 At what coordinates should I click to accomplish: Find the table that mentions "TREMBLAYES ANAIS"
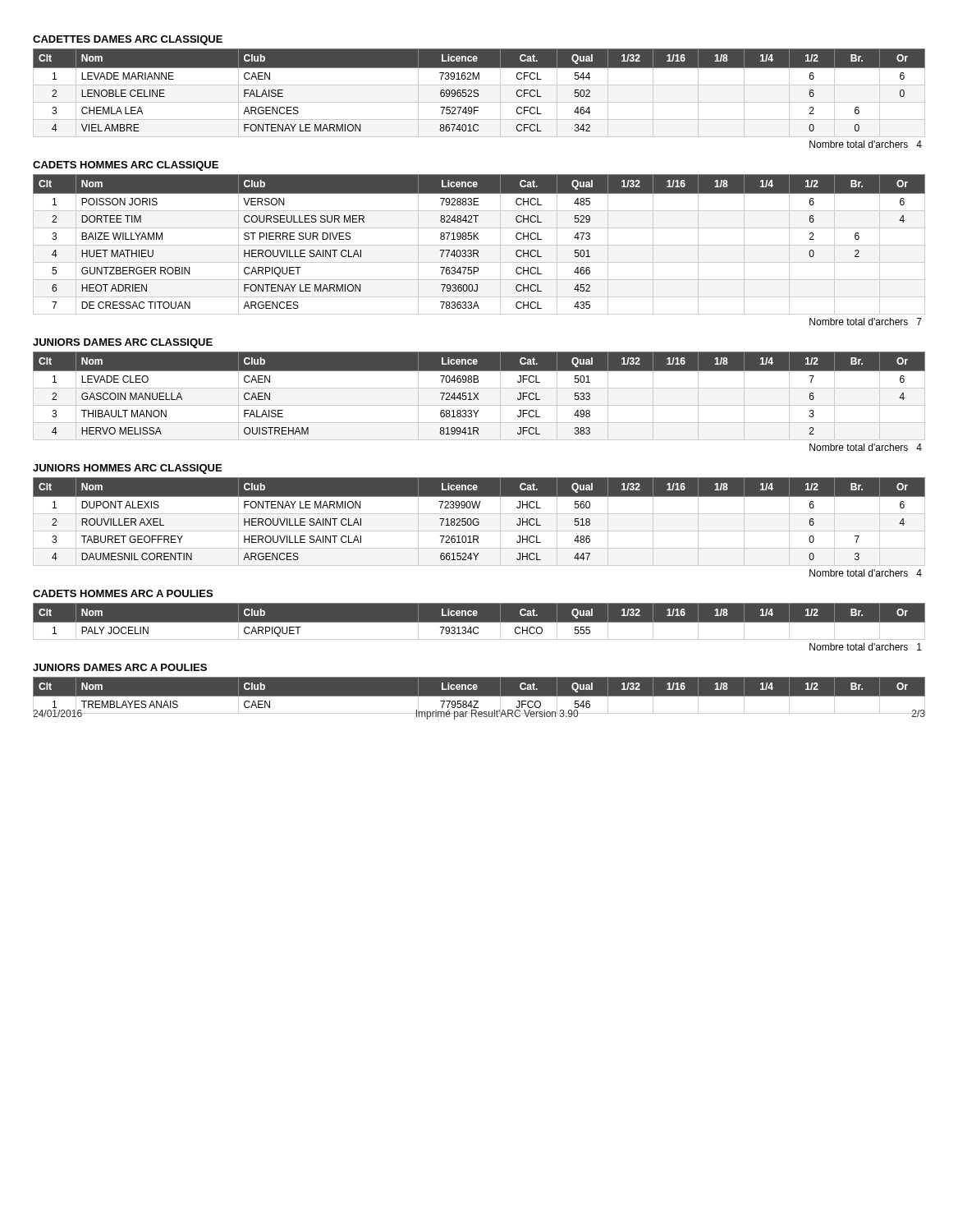pos(479,695)
